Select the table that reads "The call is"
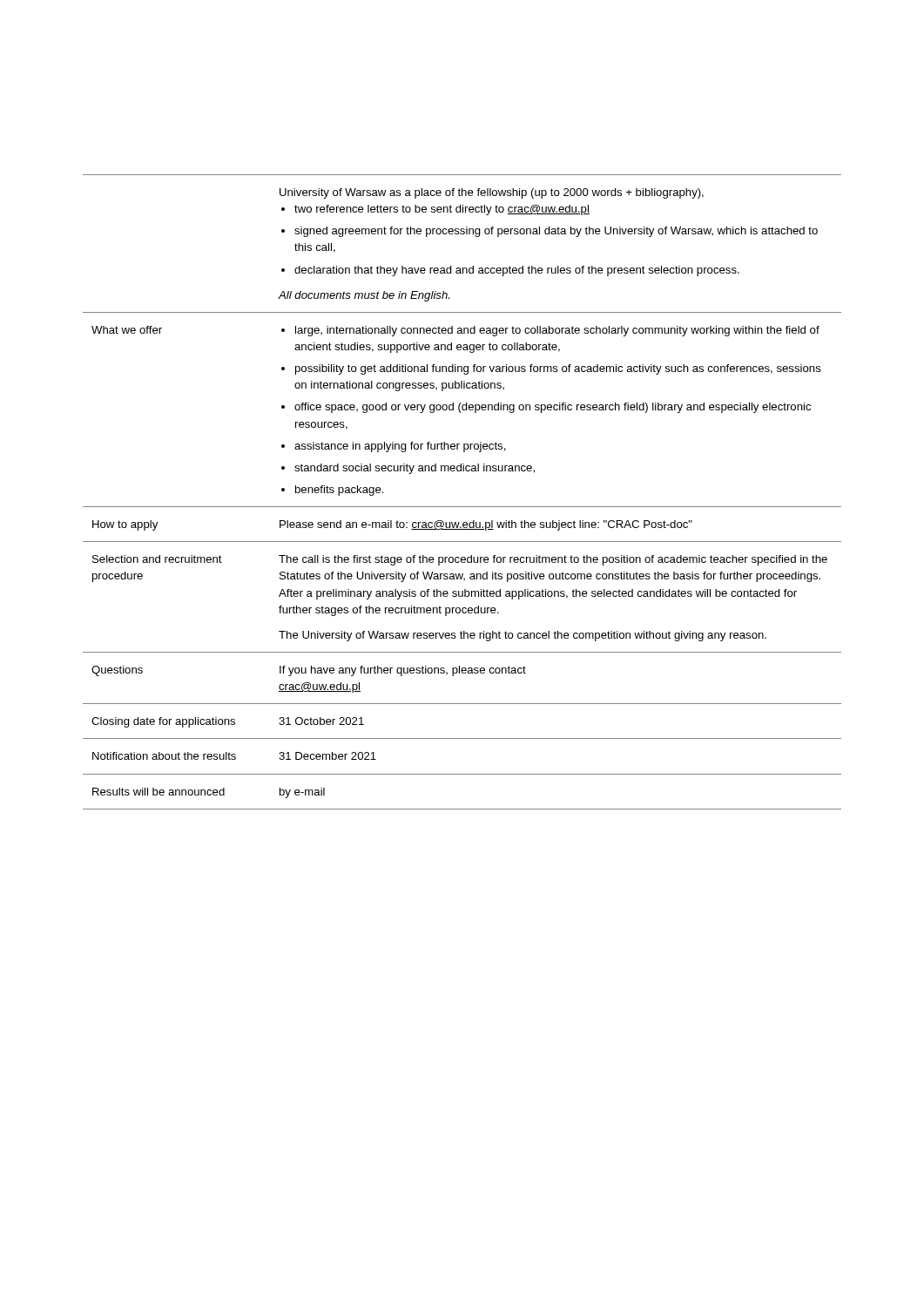Image resolution: width=924 pixels, height=1307 pixels. (462, 492)
